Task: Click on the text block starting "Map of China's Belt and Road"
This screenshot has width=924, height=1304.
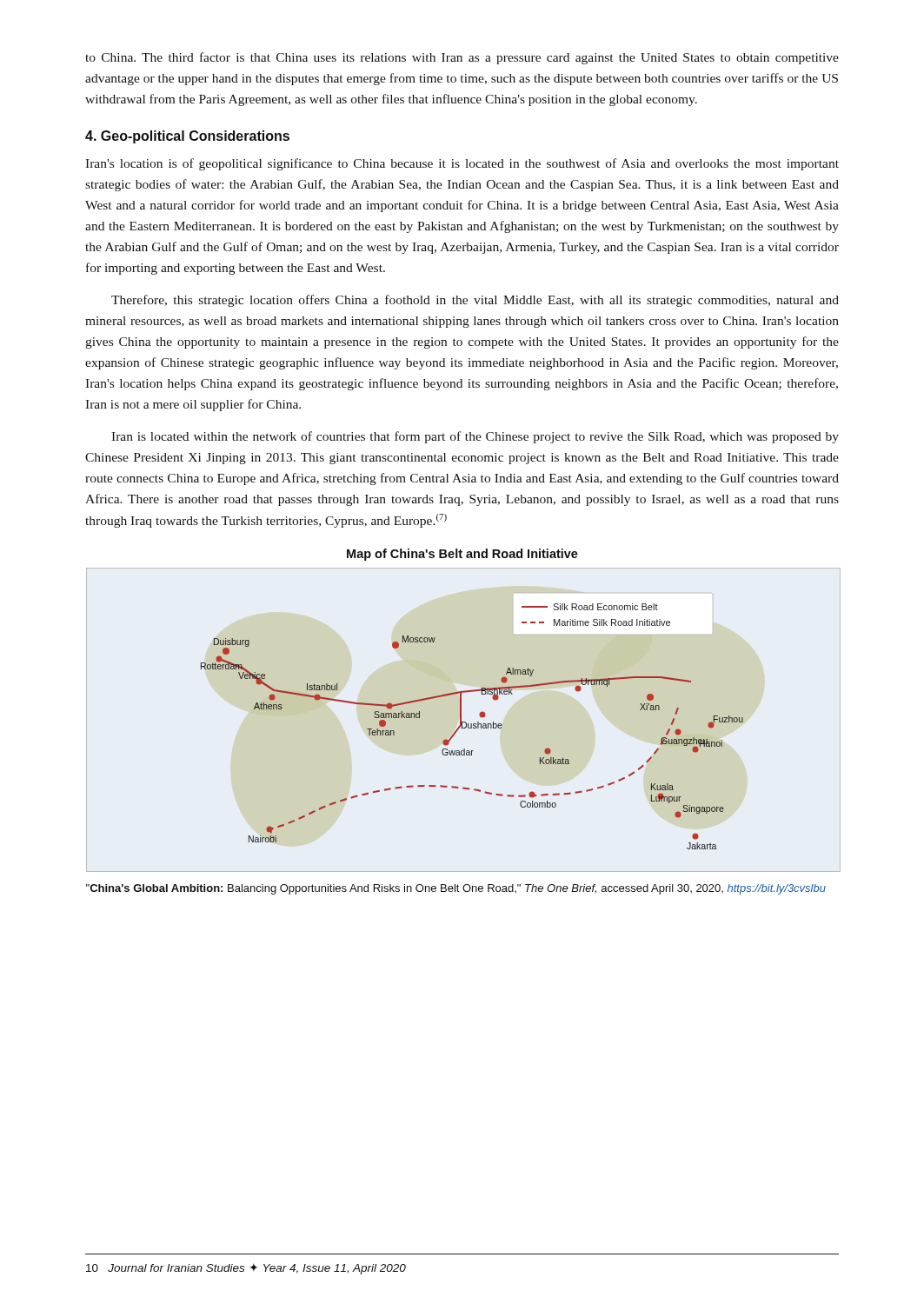Action: coord(462,554)
